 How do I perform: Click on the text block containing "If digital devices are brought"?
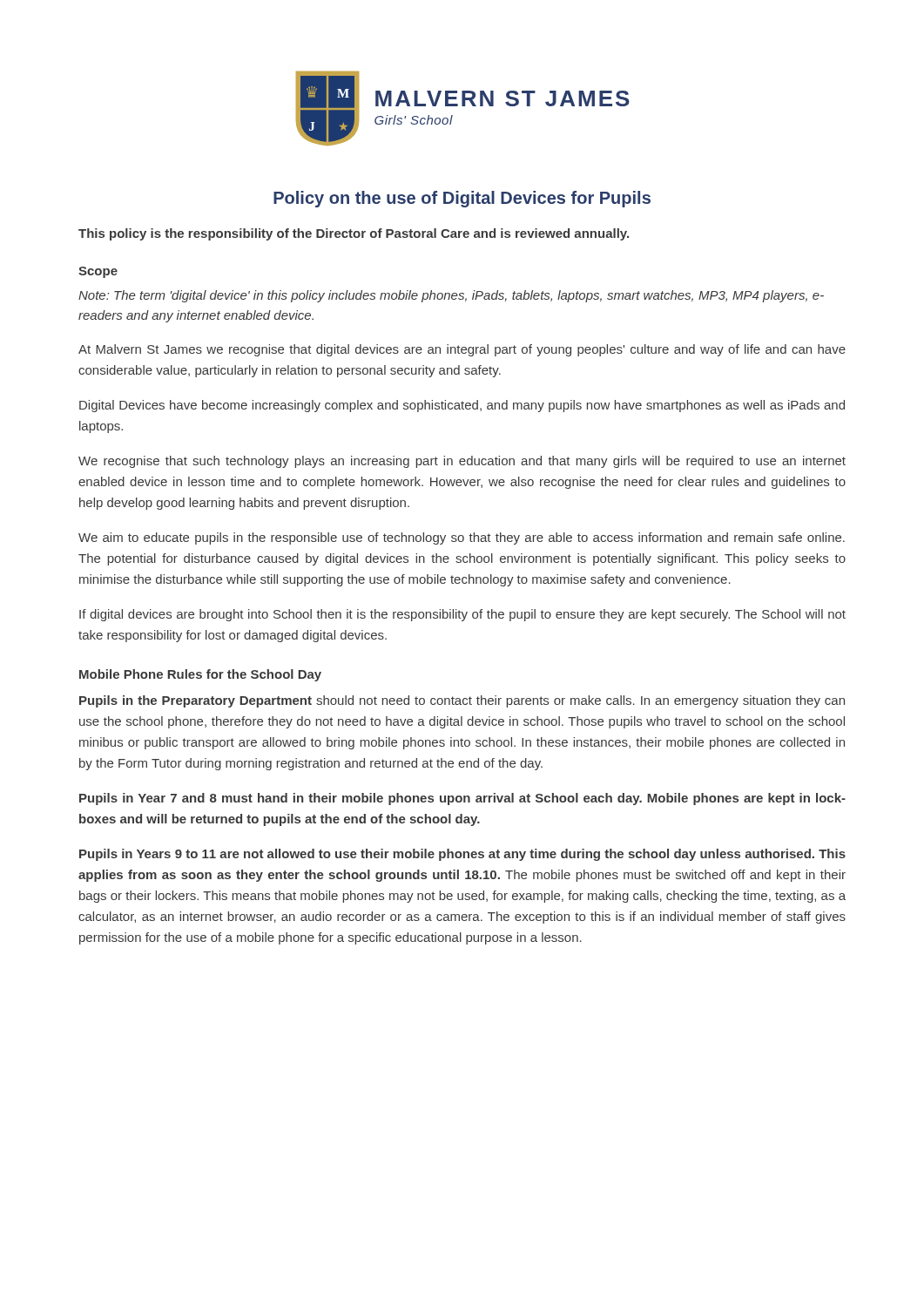click(x=462, y=624)
